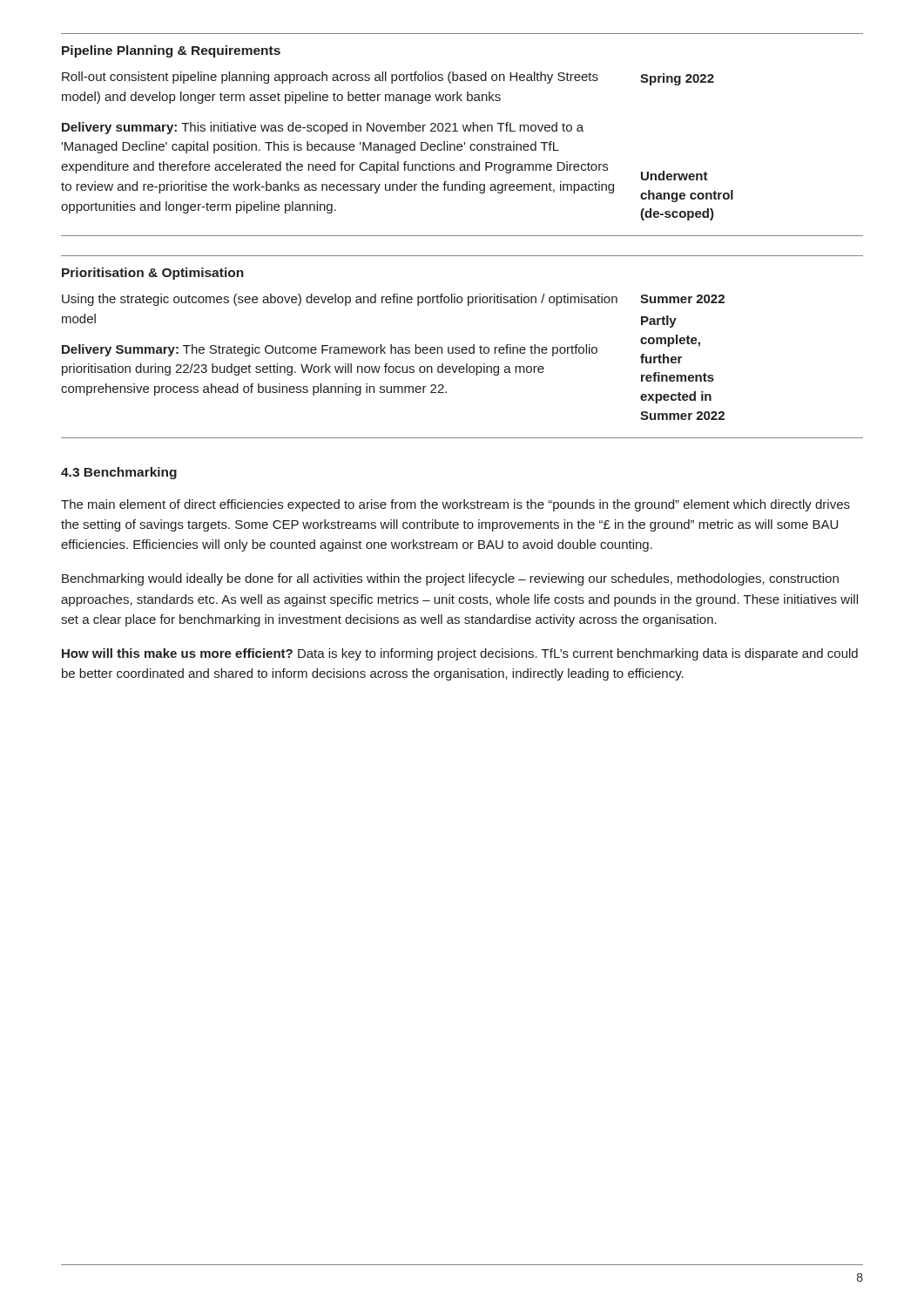The height and width of the screenshot is (1307, 924).
Task: Click on the text block starting "Delivery Summary: The Strategic"
Action: [340, 369]
